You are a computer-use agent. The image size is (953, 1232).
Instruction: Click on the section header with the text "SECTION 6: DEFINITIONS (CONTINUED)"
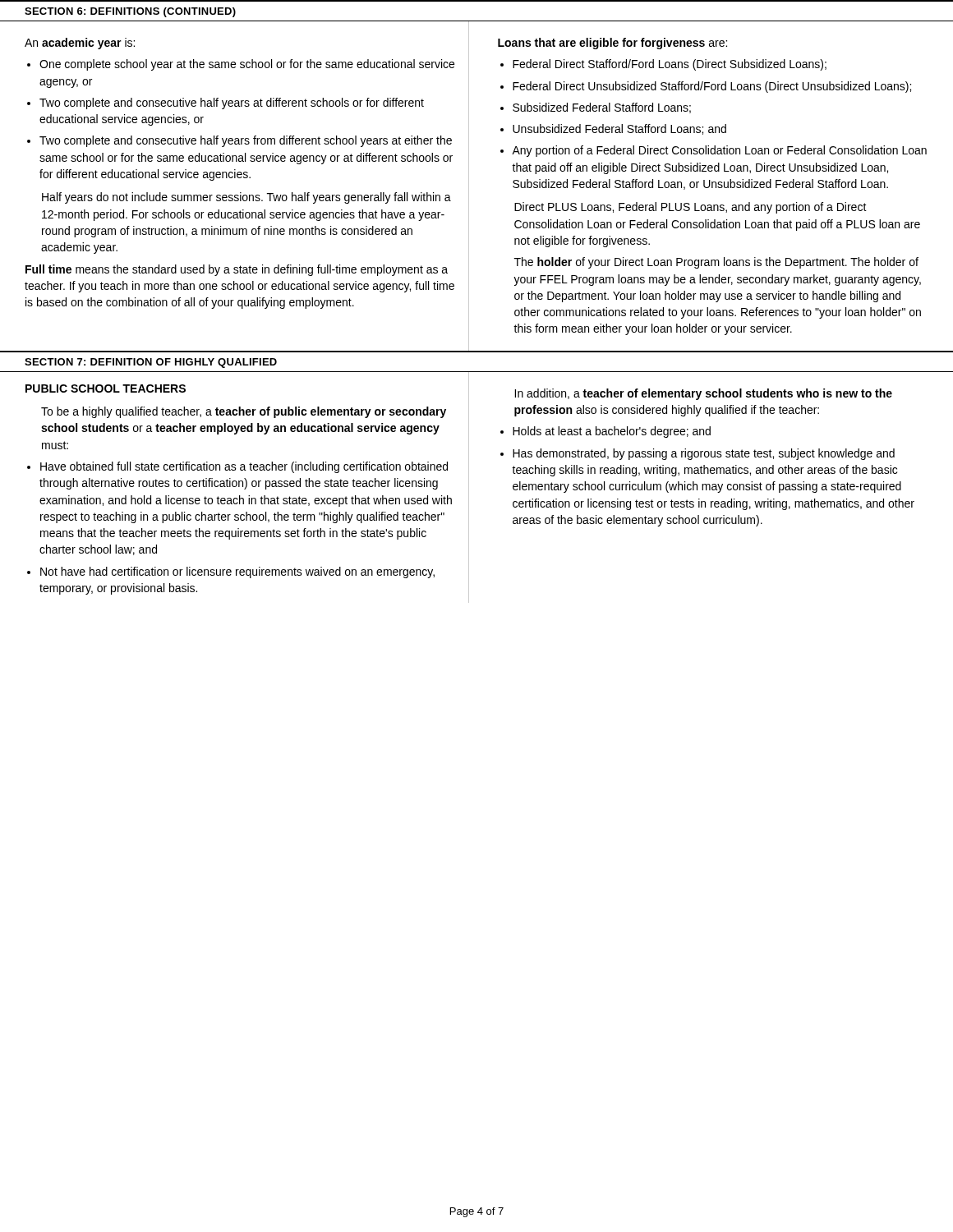point(130,11)
